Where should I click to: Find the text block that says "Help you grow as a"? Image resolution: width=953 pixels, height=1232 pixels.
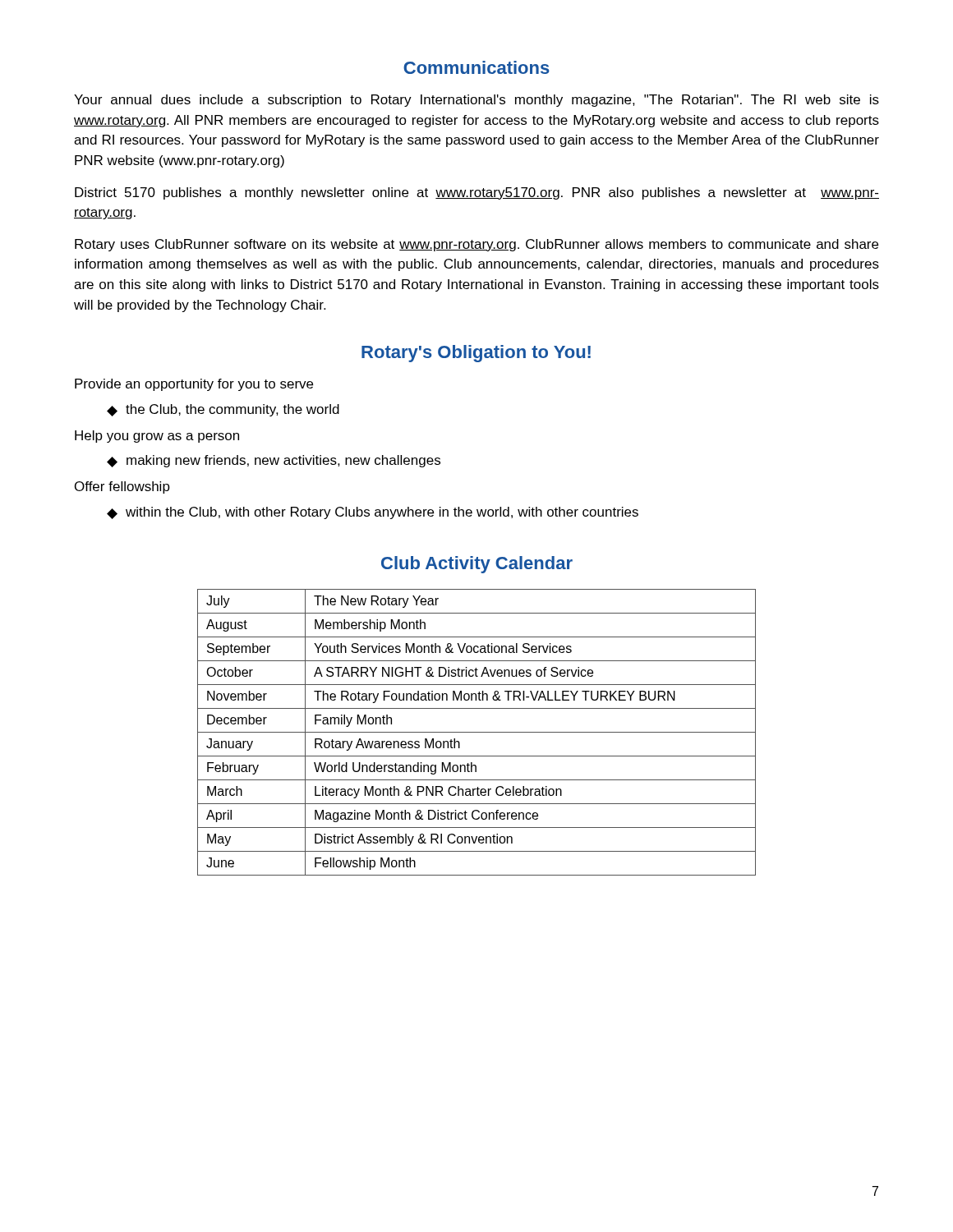tap(157, 435)
